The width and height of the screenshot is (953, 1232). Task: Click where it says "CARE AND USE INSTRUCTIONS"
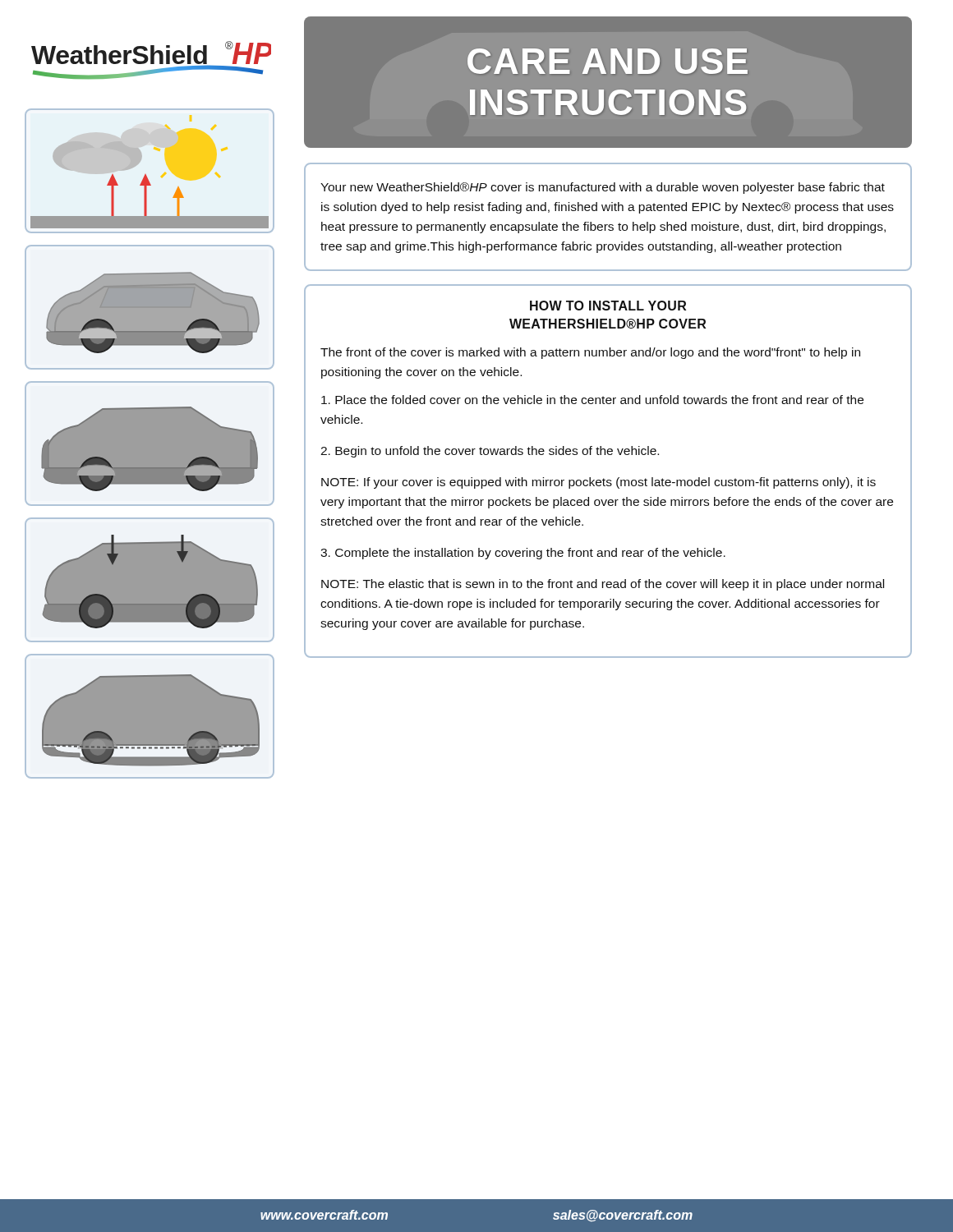[x=608, y=82]
